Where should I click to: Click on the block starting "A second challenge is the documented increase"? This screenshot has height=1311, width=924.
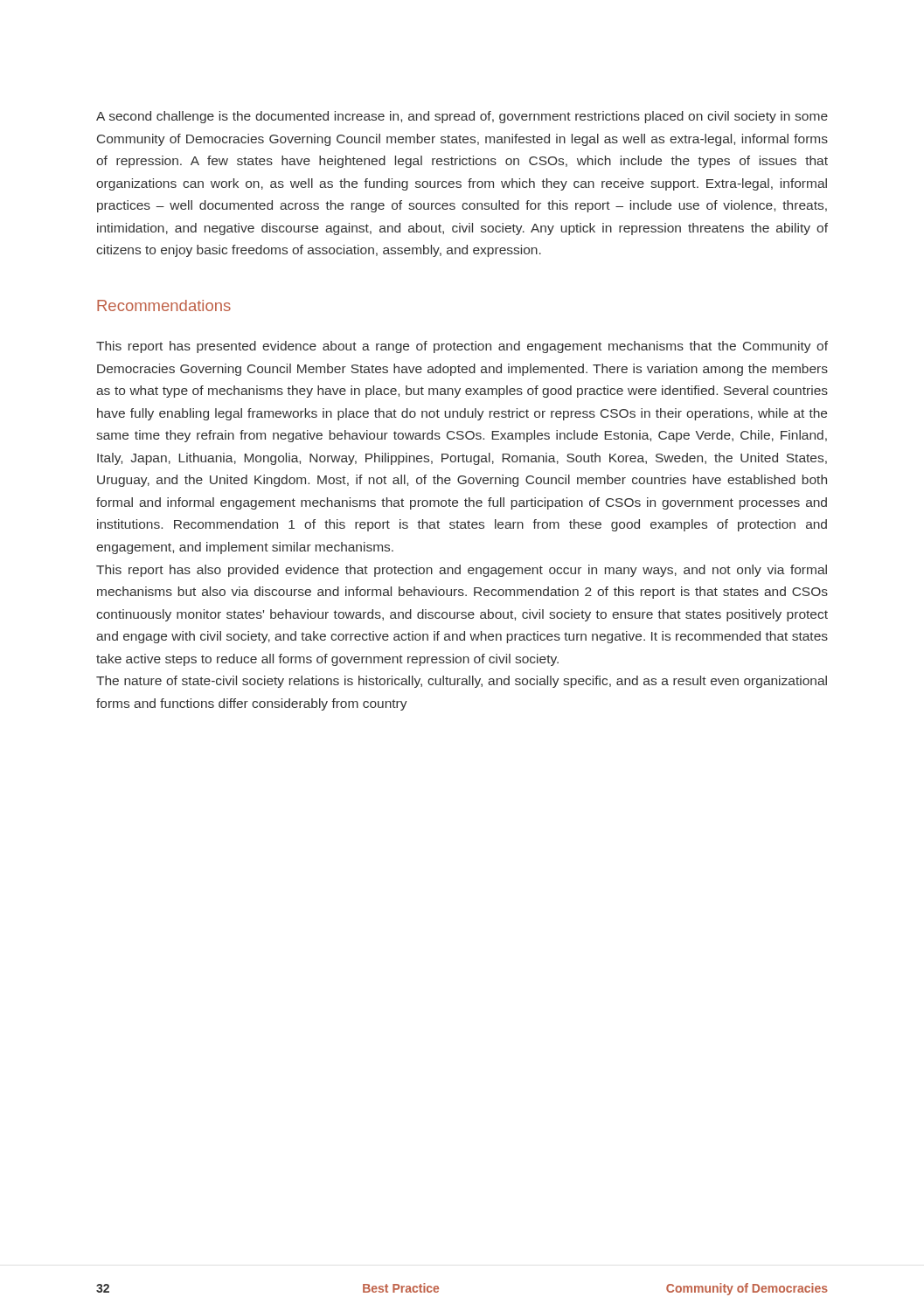(x=462, y=183)
